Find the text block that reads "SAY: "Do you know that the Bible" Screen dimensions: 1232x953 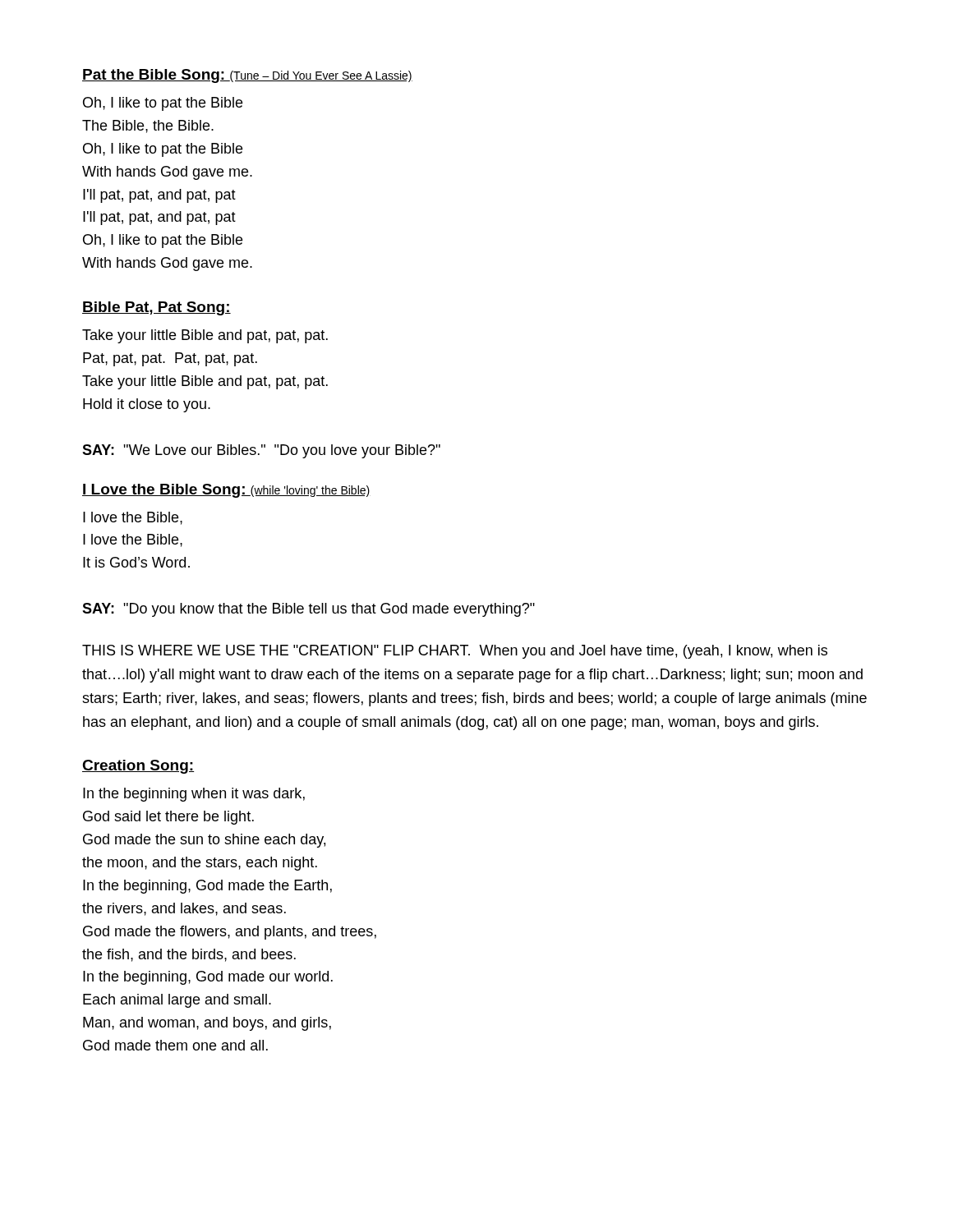click(x=309, y=609)
